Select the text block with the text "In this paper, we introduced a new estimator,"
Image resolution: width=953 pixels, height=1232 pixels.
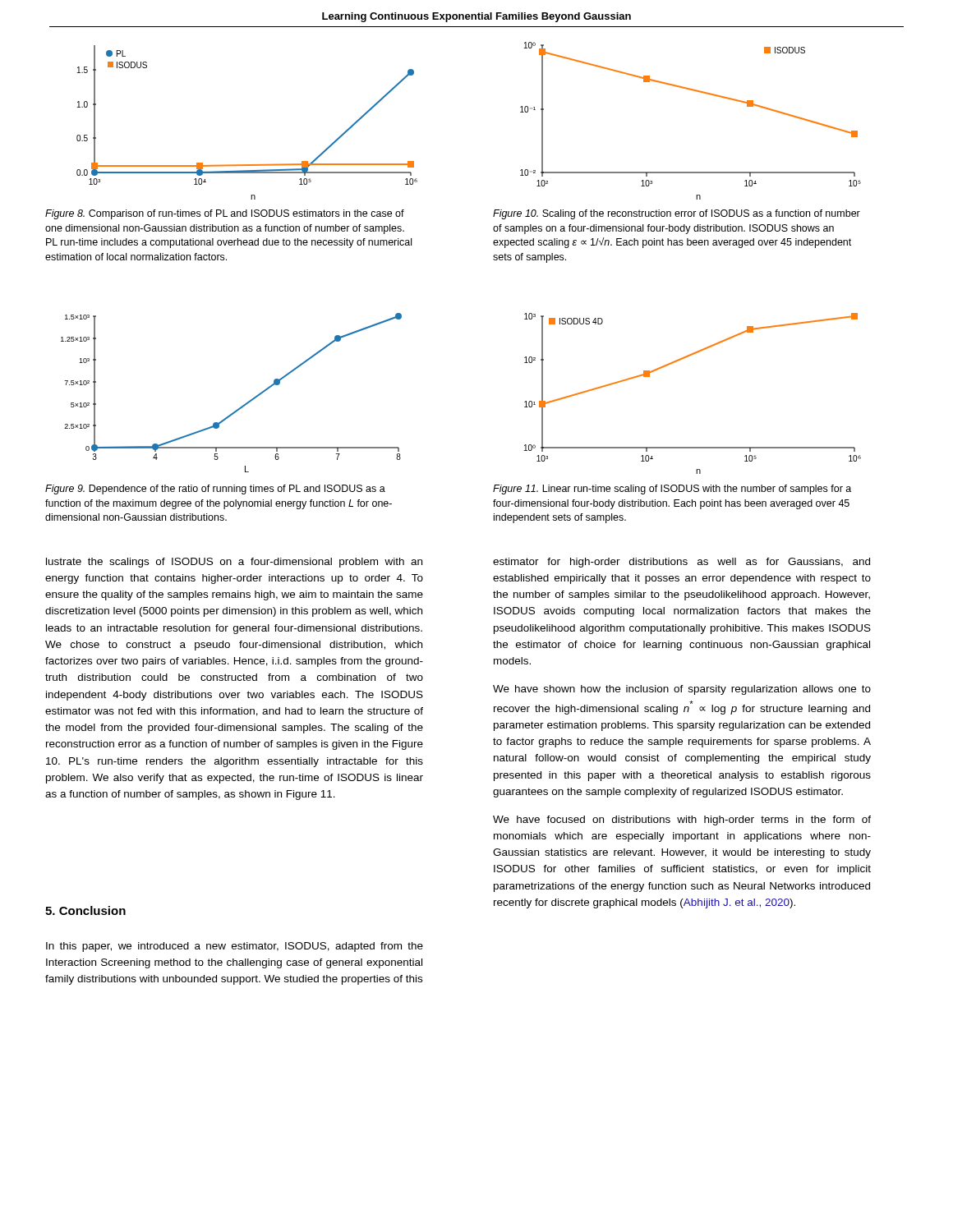pos(234,962)
